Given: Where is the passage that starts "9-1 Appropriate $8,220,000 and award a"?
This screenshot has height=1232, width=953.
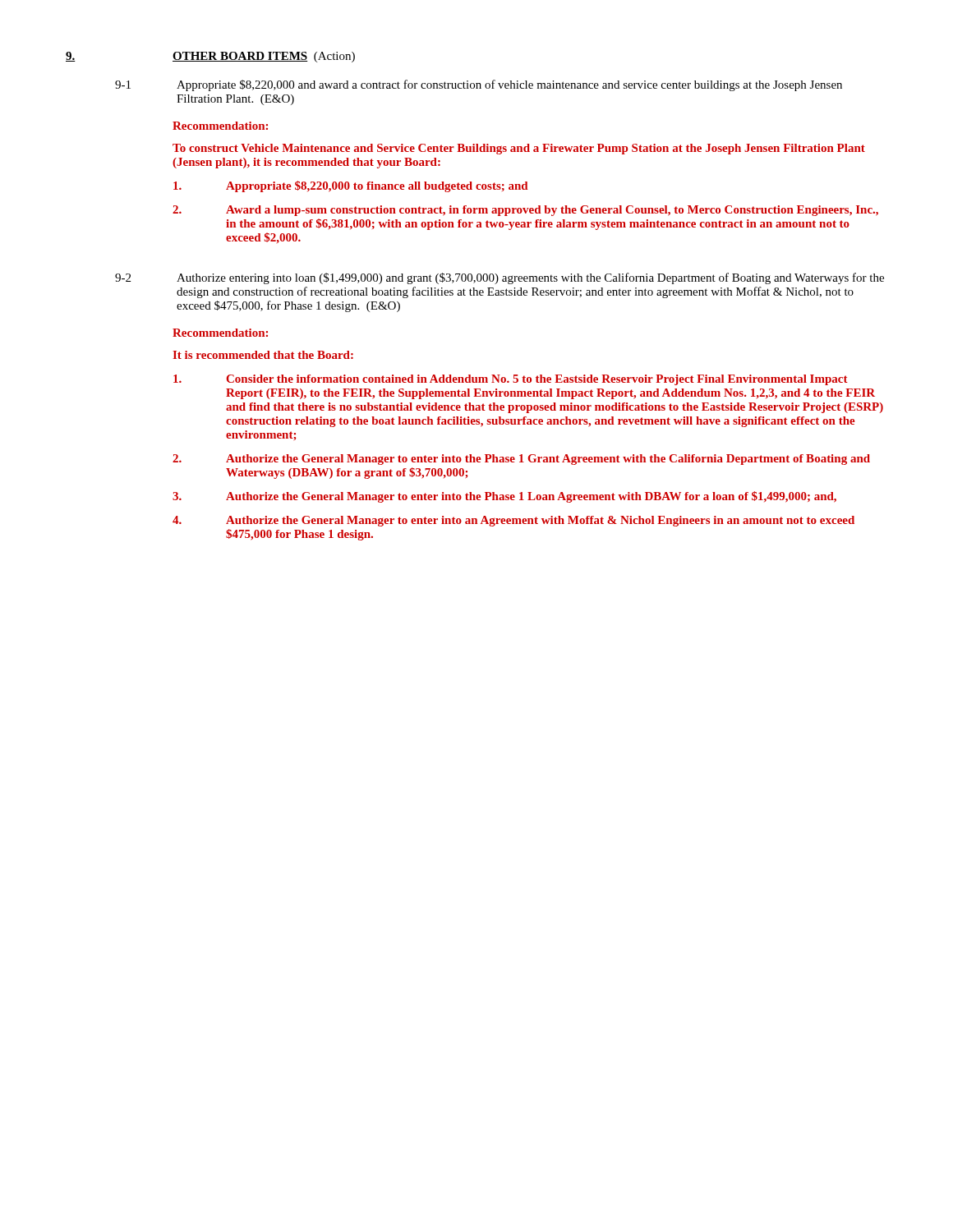Looking at the screenshot, I should (476, 92).
